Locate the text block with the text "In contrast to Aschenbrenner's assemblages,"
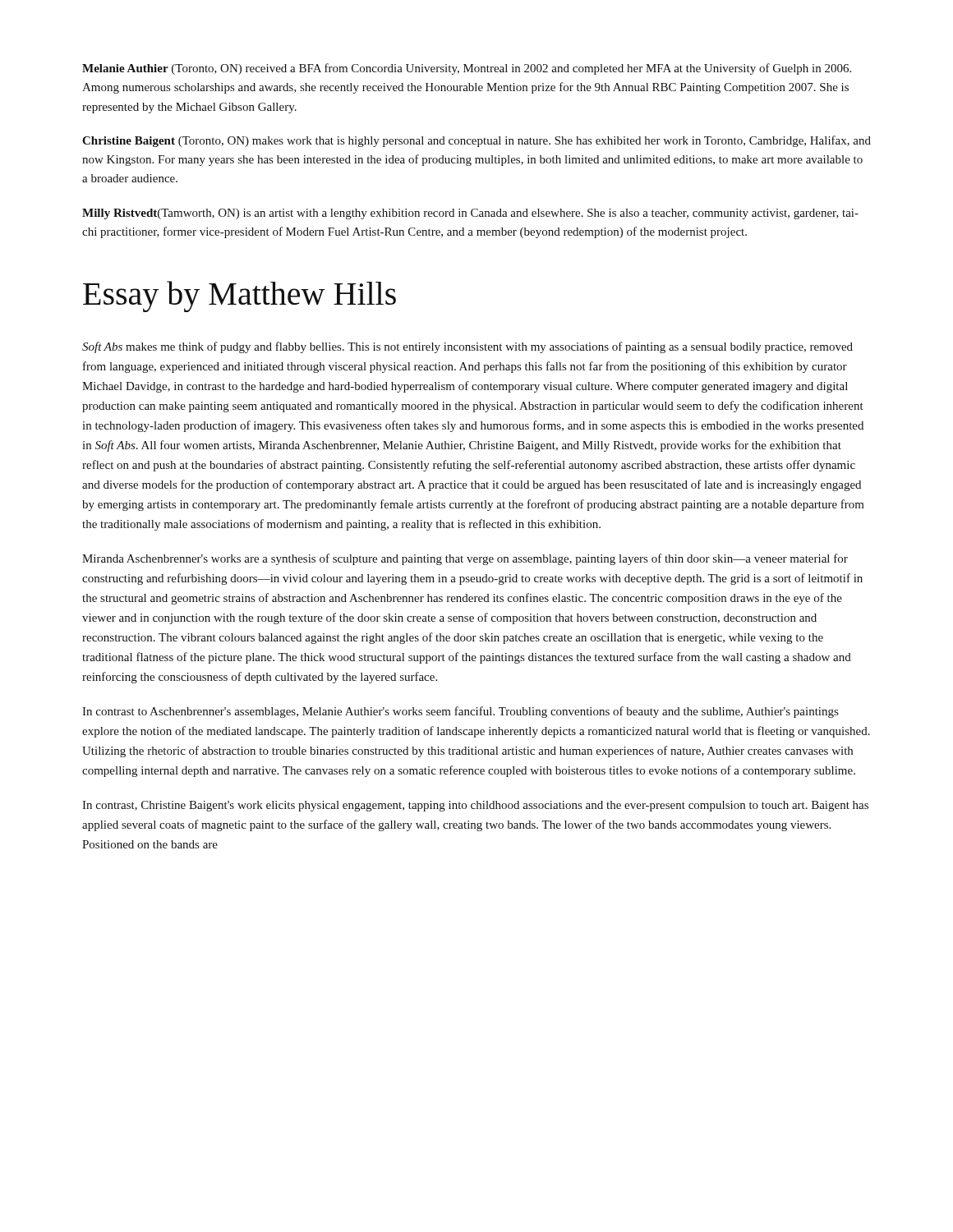This screenshot has width=953, height=1232. pos(476,741)
